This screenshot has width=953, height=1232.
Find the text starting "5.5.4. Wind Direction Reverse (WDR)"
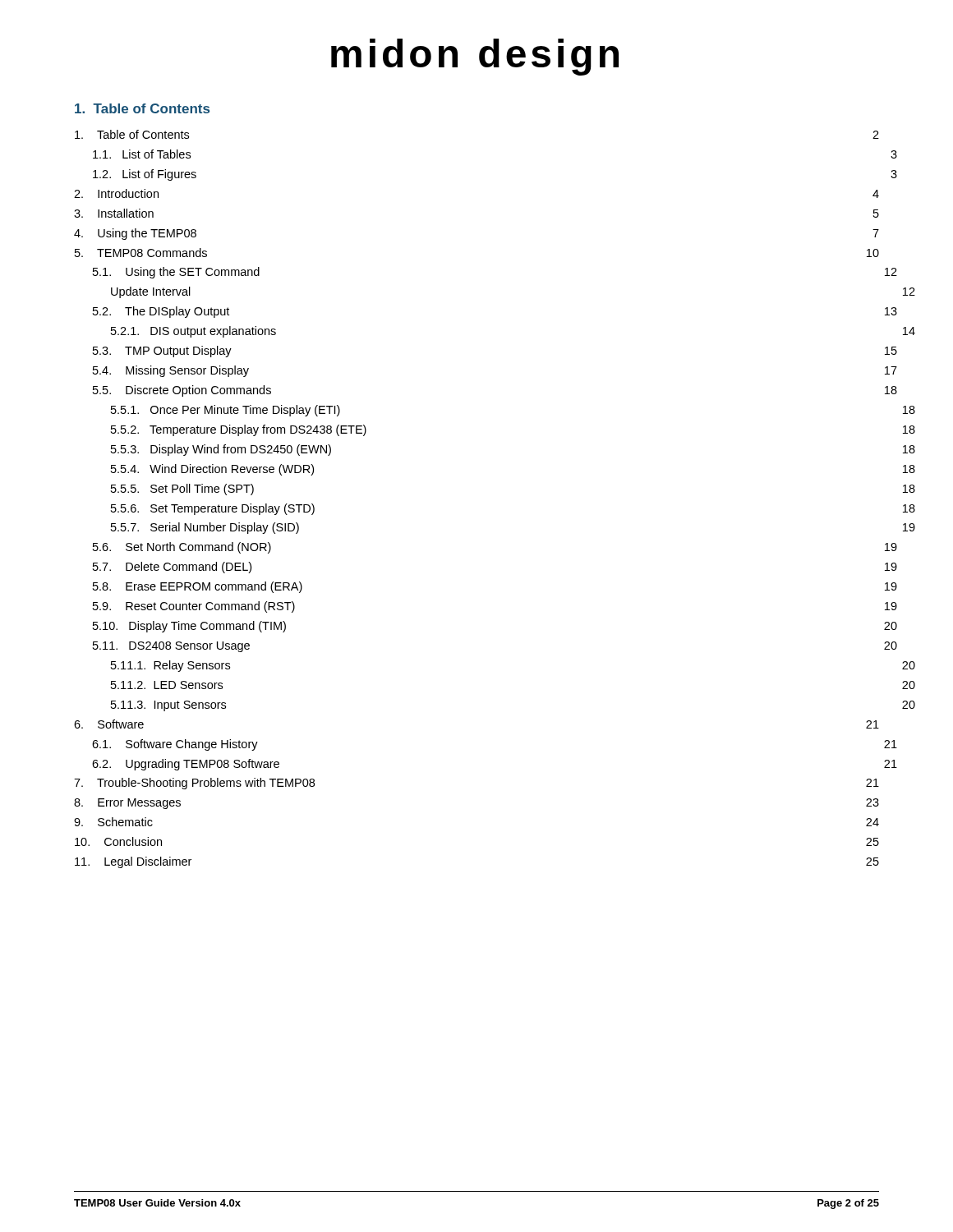pyautogui.click(x=212, y=469)
